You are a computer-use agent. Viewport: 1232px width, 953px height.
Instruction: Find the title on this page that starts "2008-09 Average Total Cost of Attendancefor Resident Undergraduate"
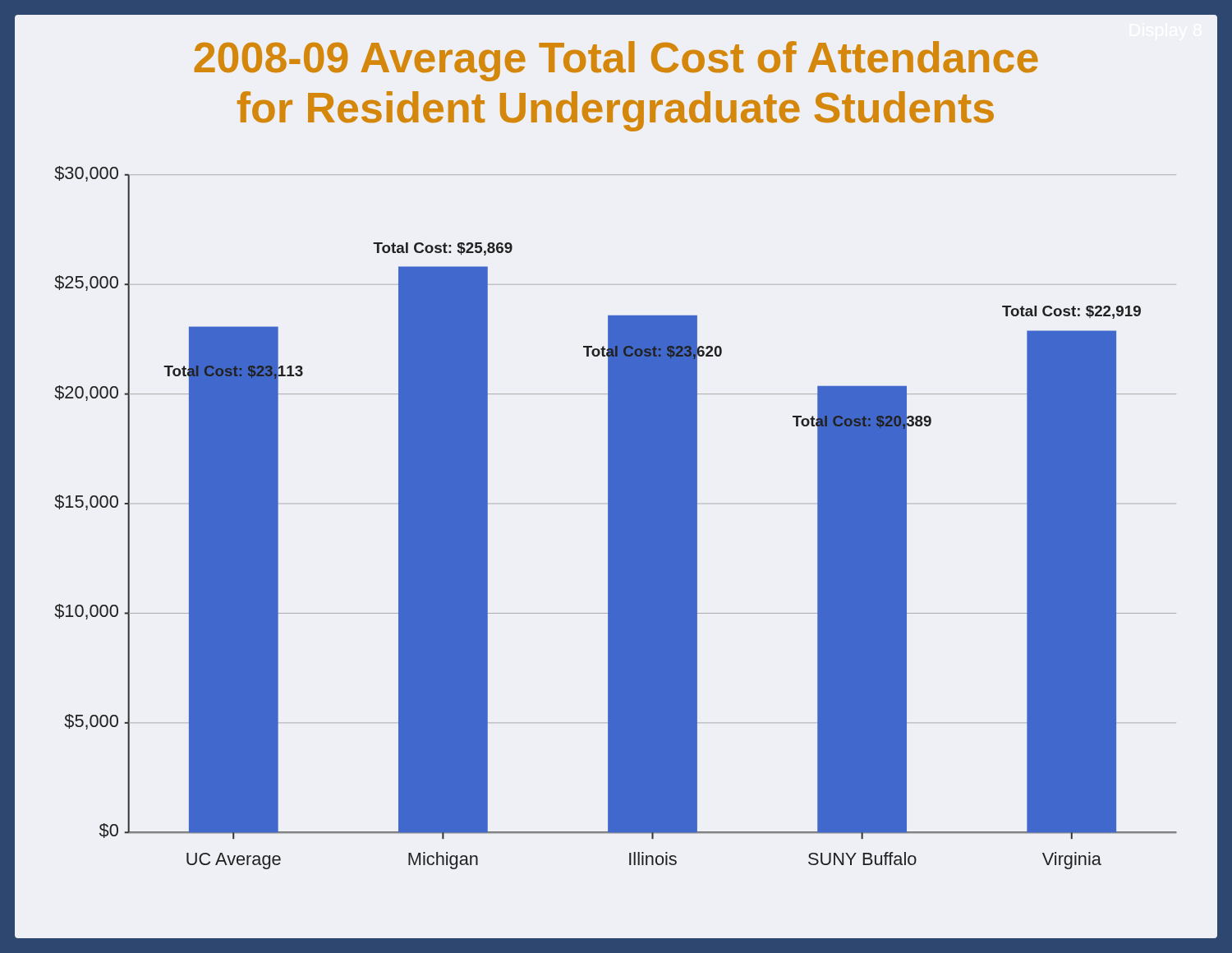[616, 83]
